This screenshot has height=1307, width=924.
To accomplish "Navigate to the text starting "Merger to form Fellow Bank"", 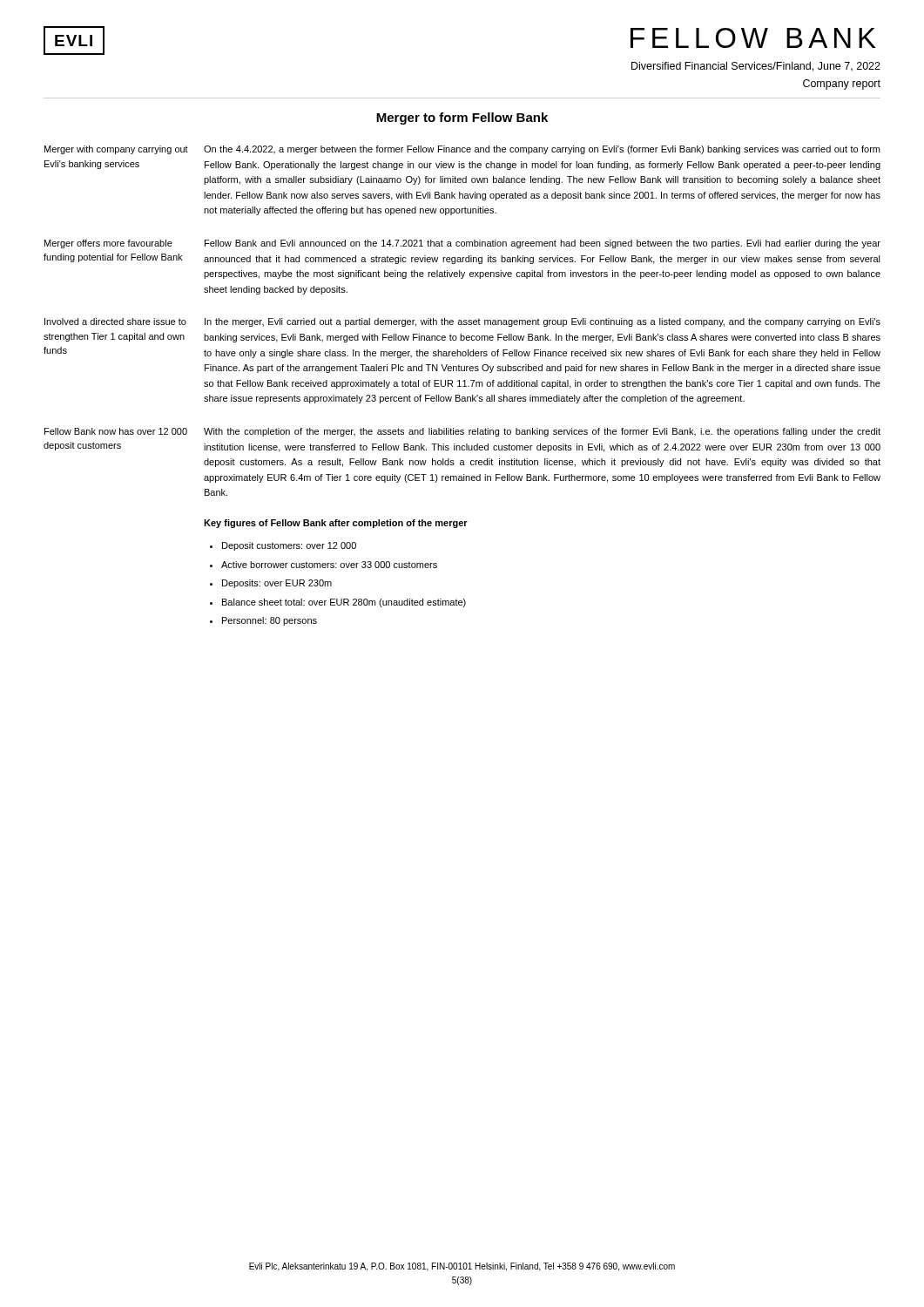I will tap(462, 117).
